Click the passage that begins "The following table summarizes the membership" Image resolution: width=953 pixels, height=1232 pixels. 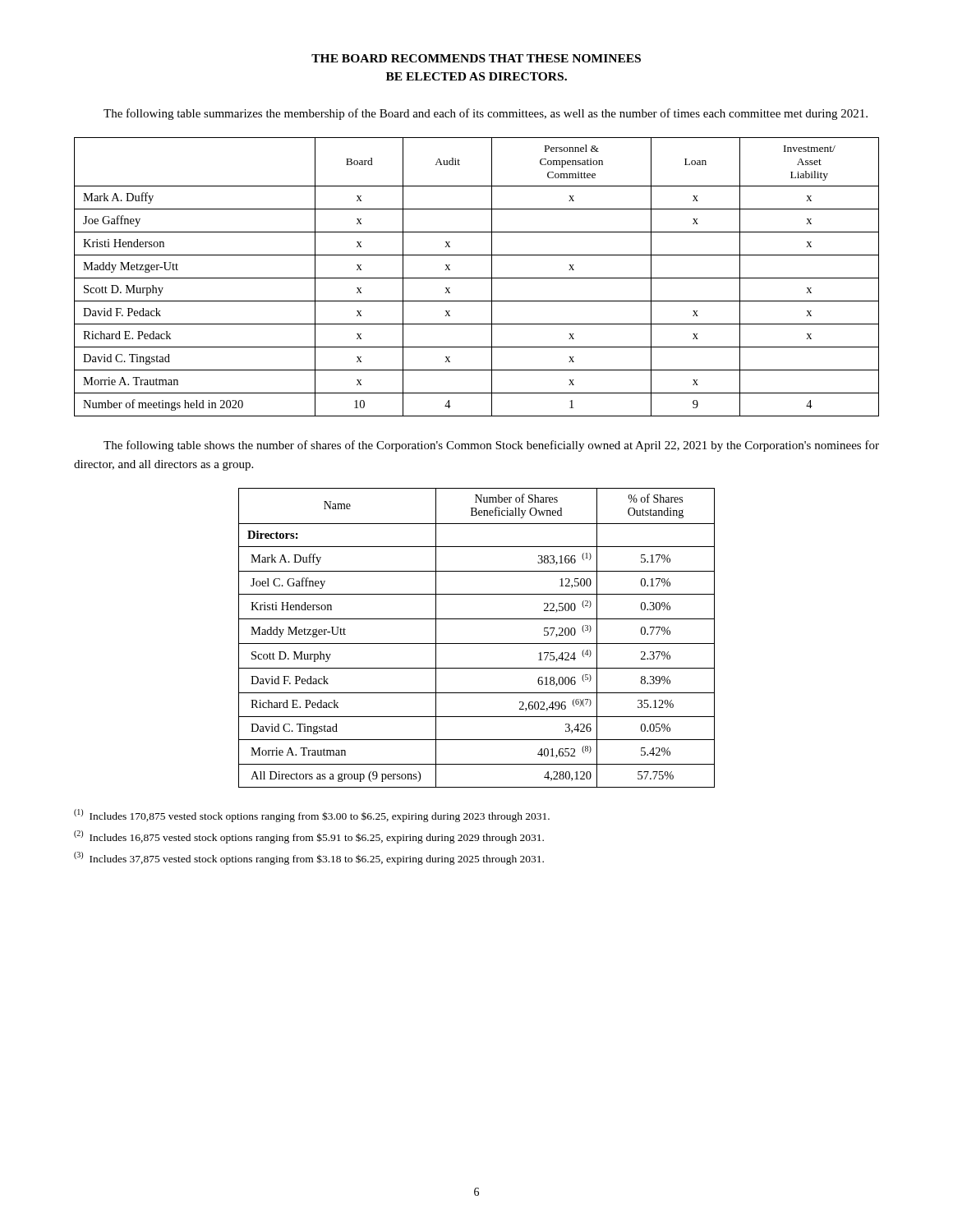(x=486, y=113)
